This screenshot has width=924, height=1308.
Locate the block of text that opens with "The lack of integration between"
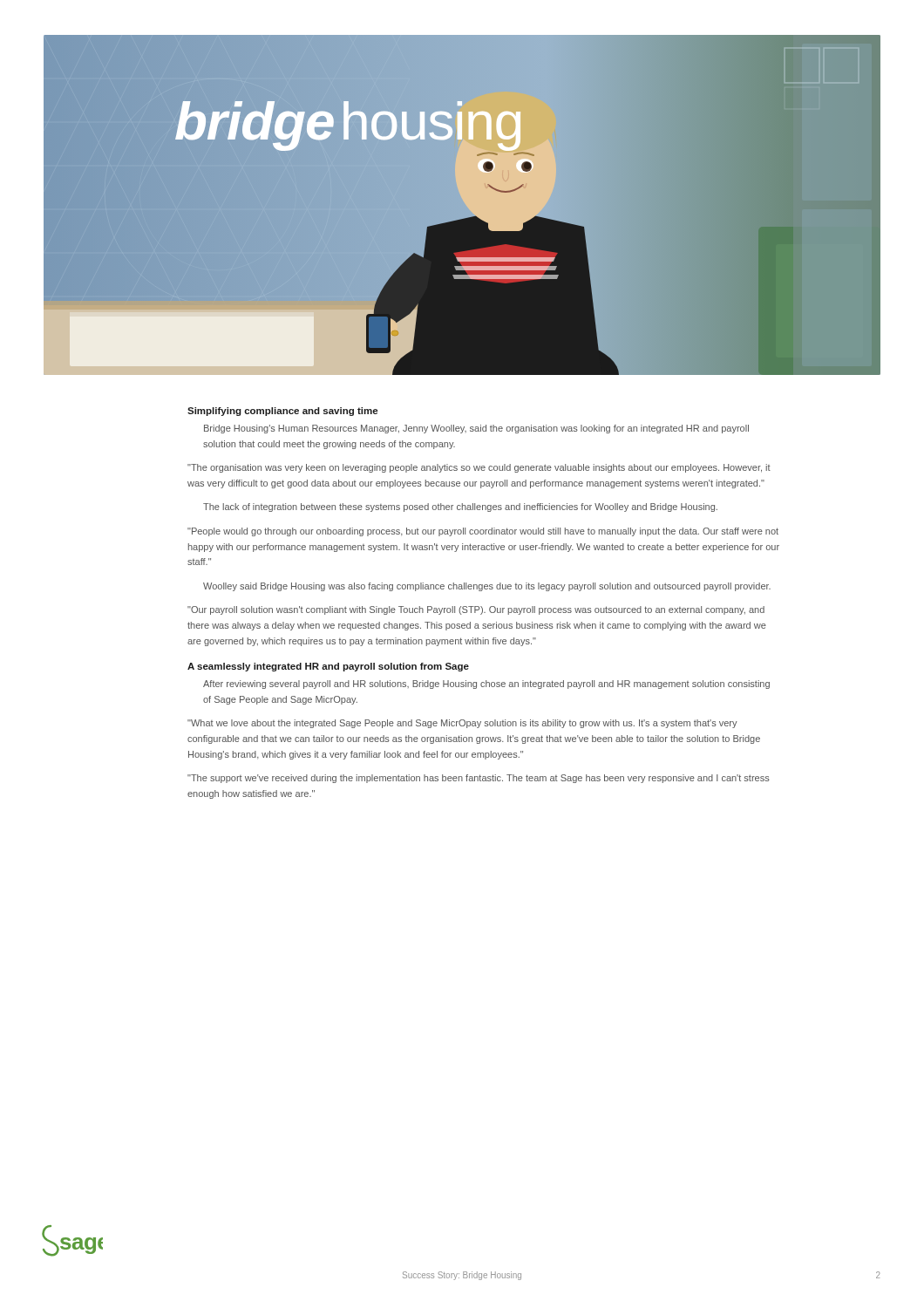tap(461, 507)
